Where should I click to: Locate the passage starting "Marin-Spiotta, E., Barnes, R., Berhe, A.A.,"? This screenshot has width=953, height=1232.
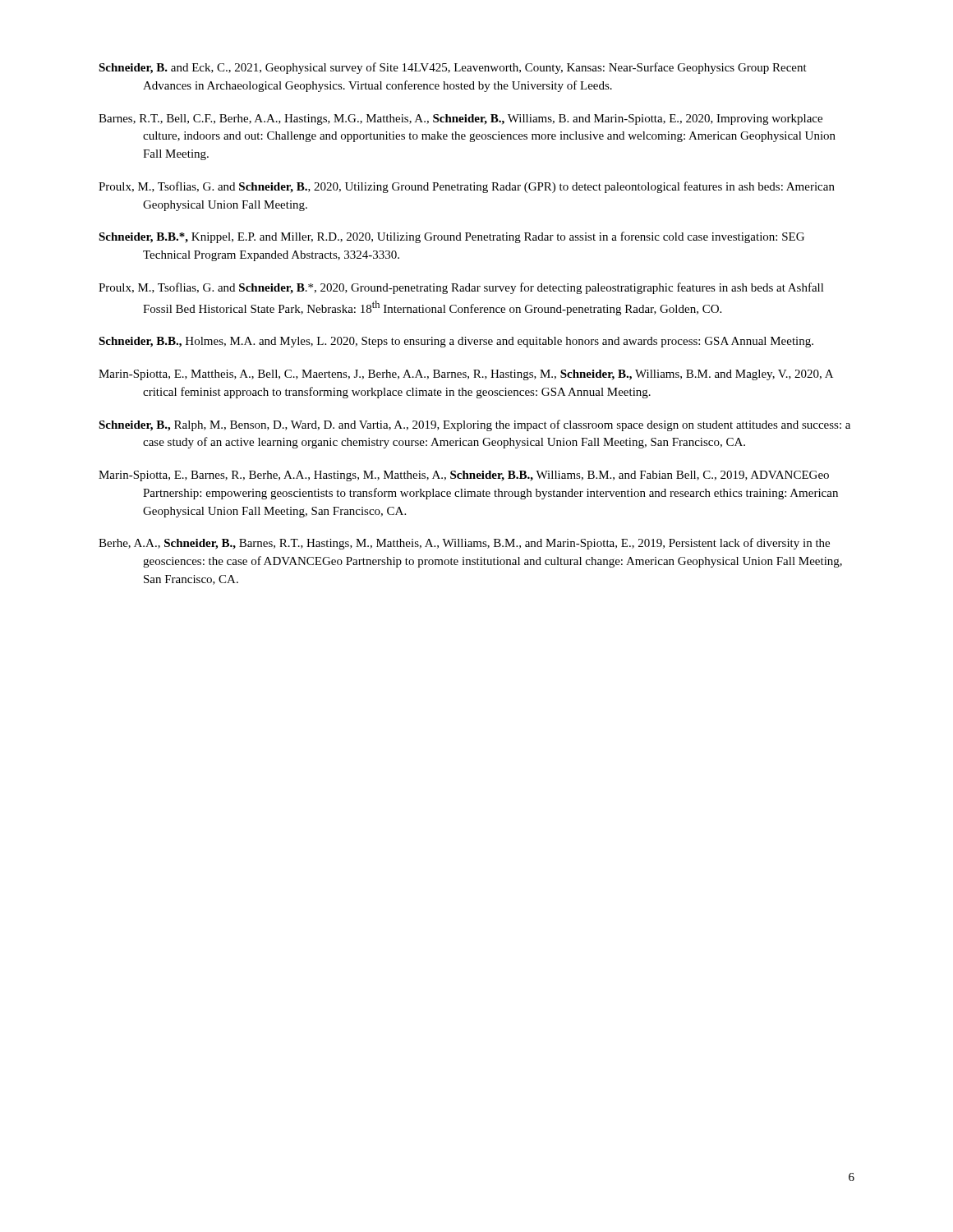(x=468, y=493)
